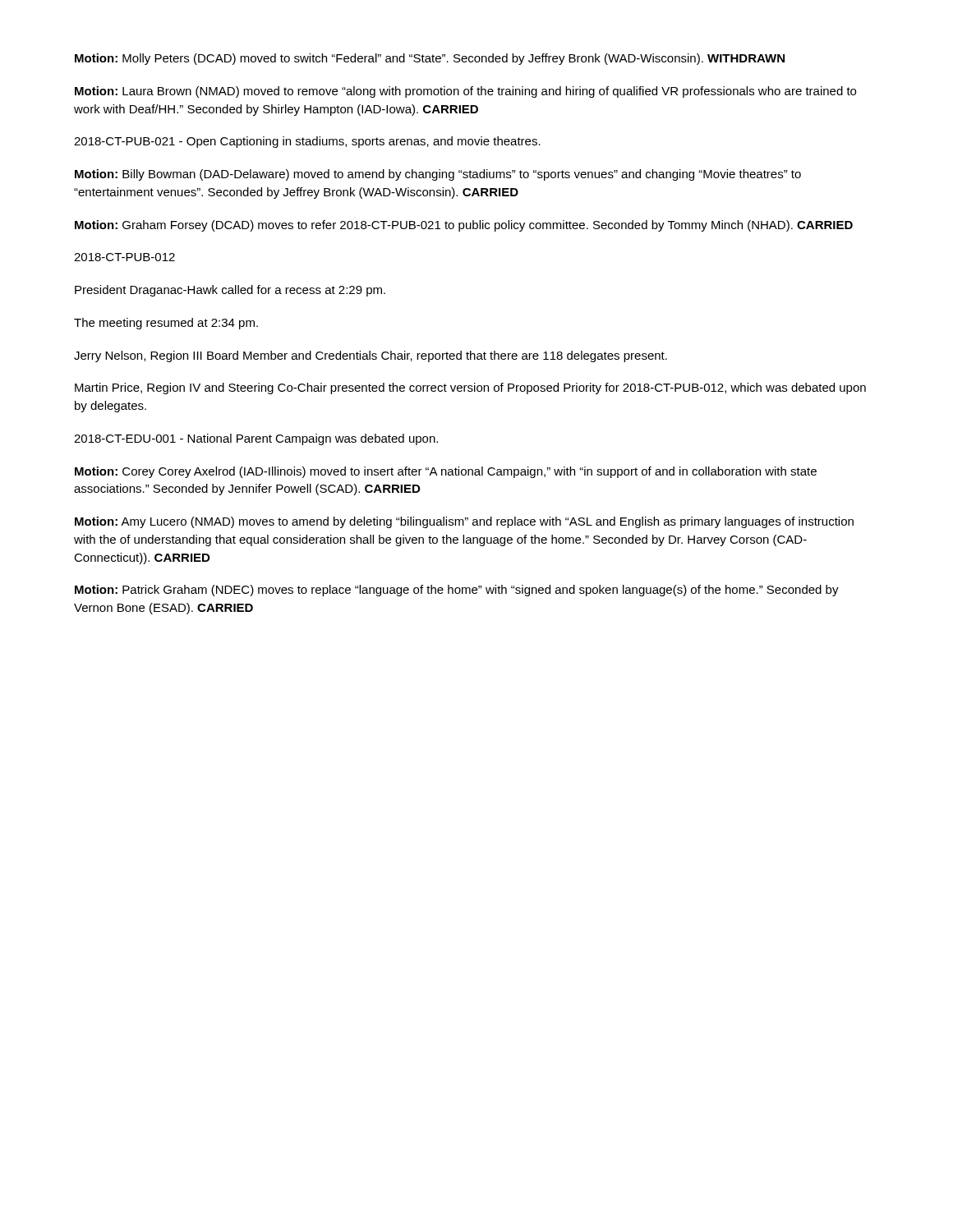Viewport: 953px width, 1232px height.
Task: Navigate to the passage starting "President Draganac-Hawk called"
Action: (x=230, y=290)
